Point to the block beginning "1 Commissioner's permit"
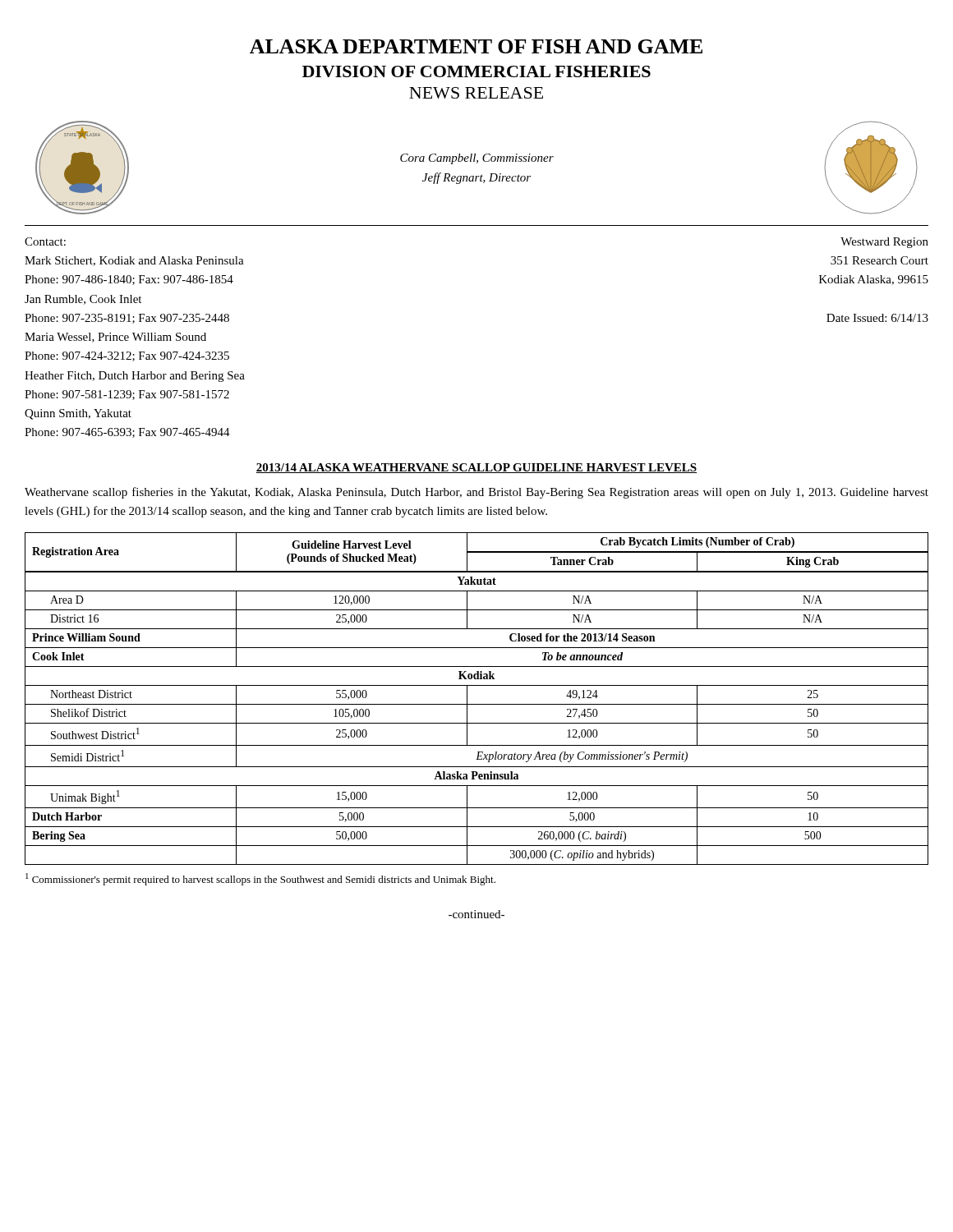 260,878
